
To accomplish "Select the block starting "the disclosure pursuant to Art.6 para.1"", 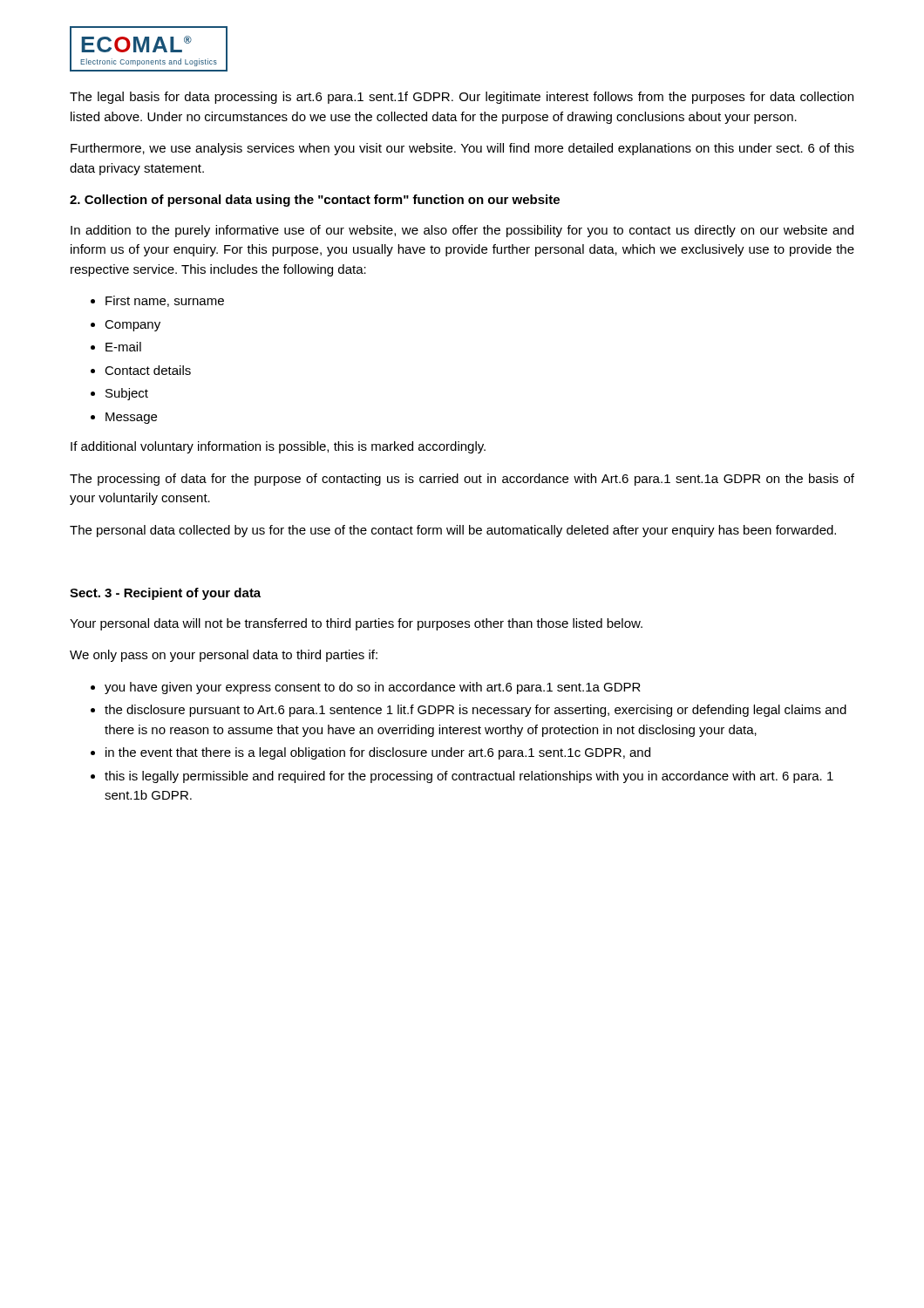I will (x=476, y=719).
